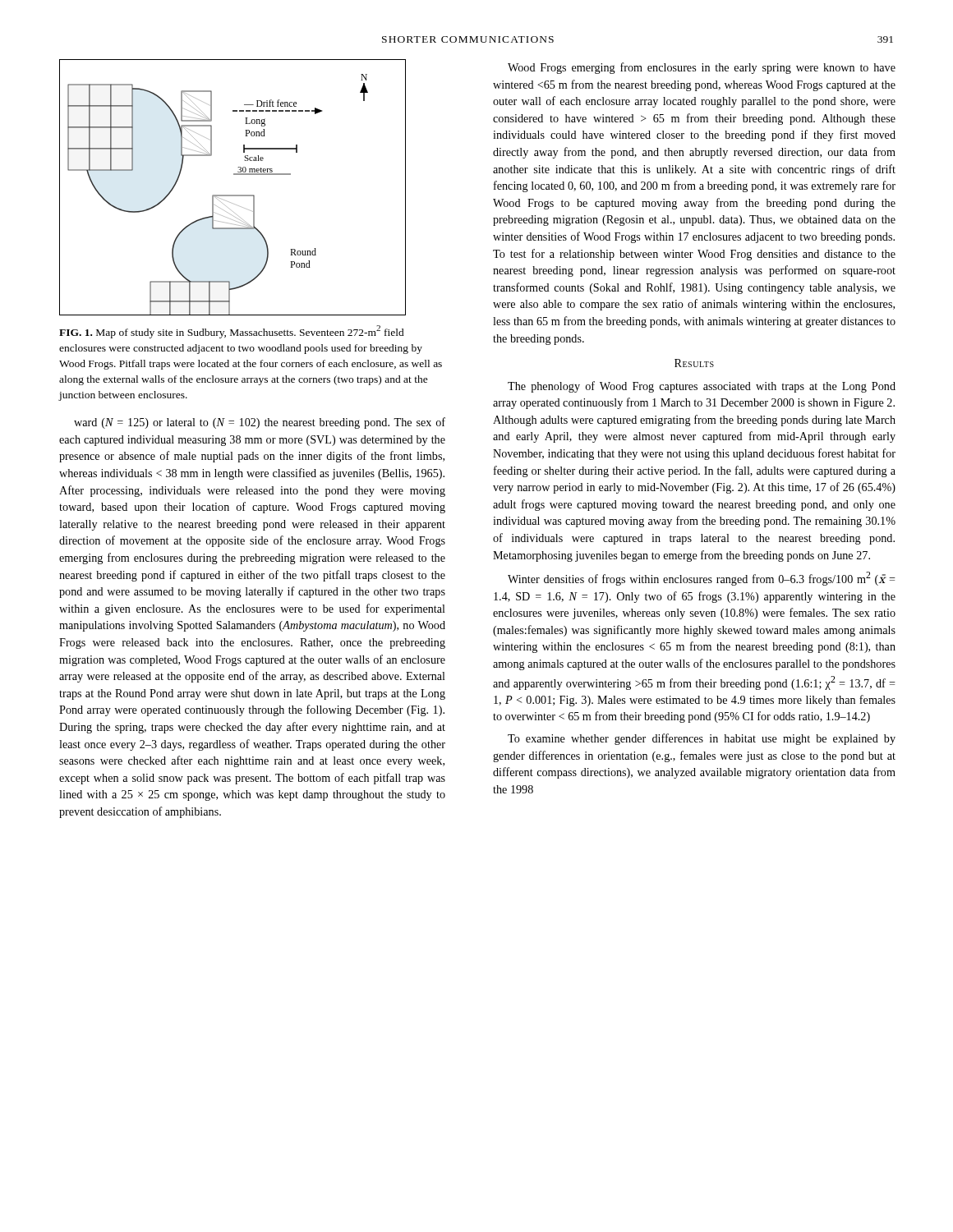Point to the block beginning "Wood Frogs emerging"
The height and width of the screenshot is (1232, 953).
tap(694, 203)
